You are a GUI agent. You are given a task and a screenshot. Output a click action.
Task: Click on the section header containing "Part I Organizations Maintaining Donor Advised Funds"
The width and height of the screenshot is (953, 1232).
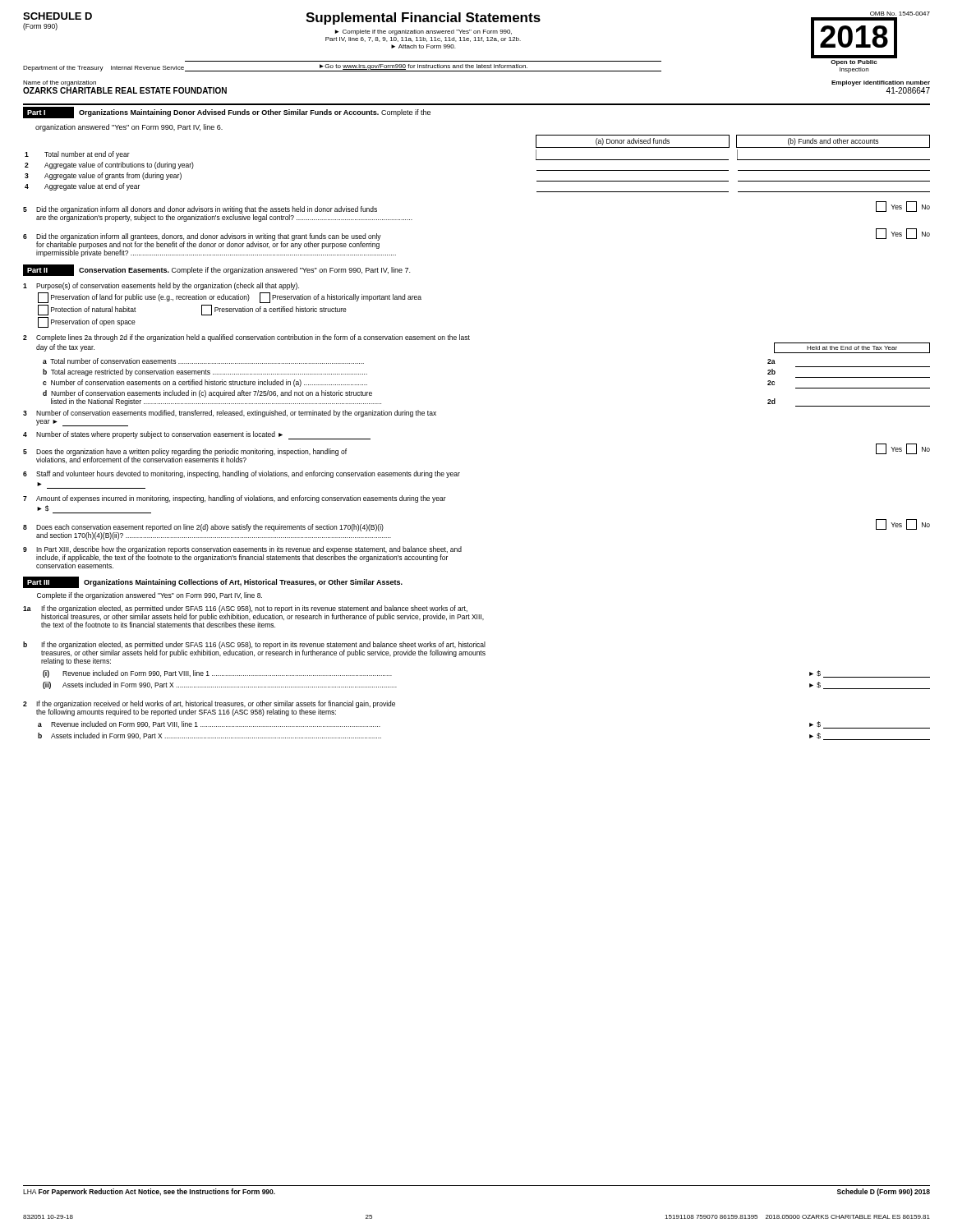(476, 113)
